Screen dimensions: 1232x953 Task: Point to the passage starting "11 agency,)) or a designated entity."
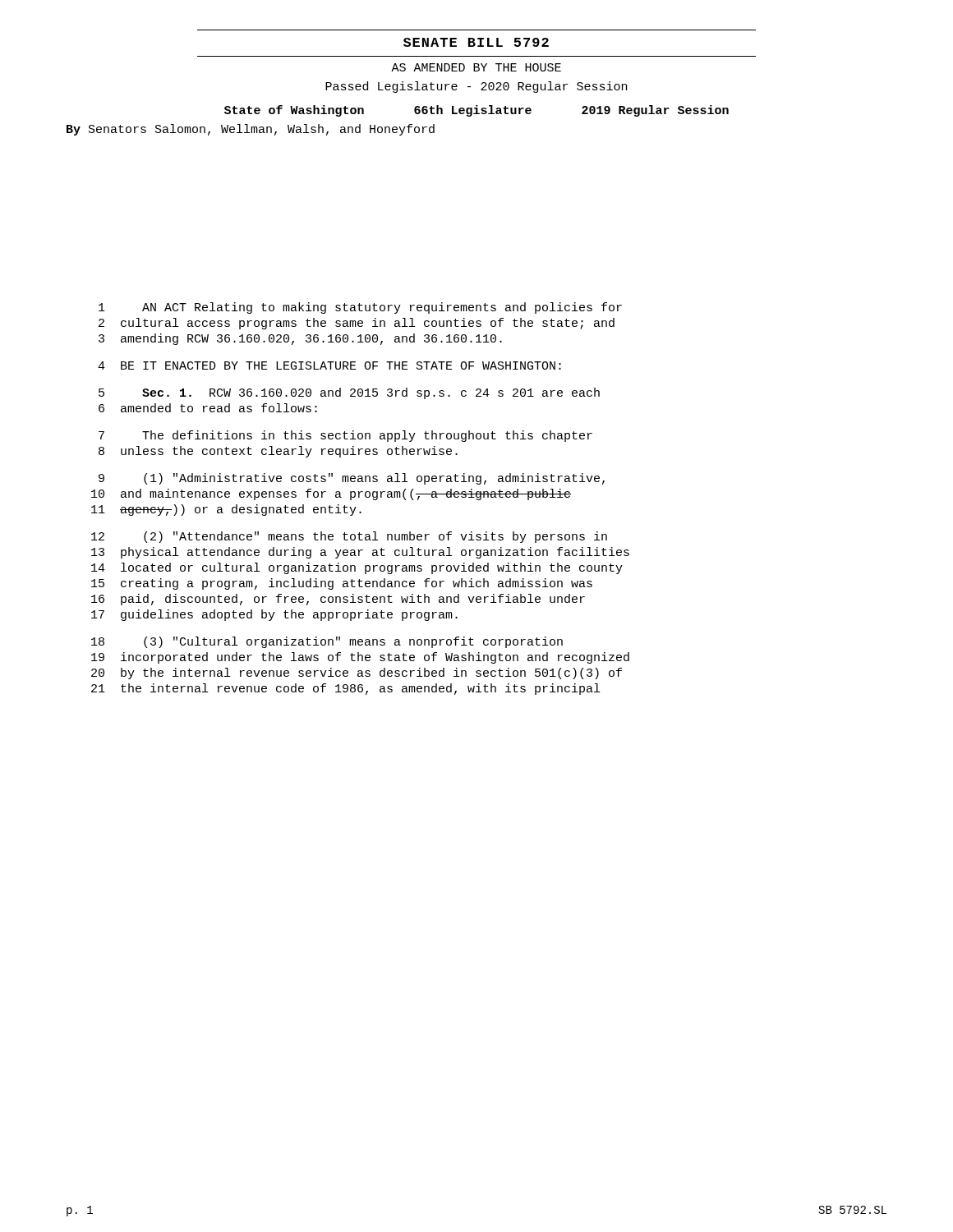coord(476,510)
